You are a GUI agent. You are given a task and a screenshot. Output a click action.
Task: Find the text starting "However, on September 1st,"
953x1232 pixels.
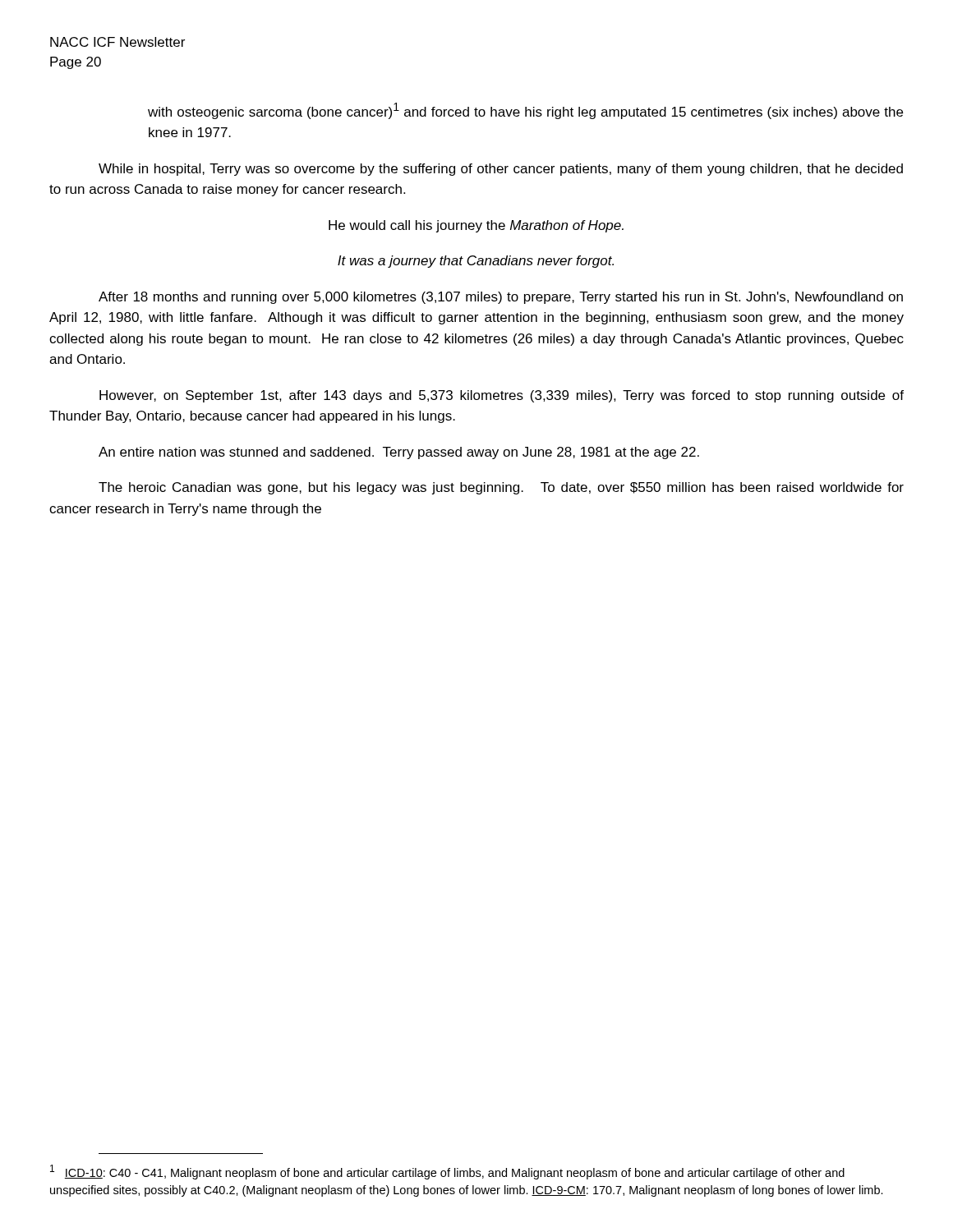[476, 406]
